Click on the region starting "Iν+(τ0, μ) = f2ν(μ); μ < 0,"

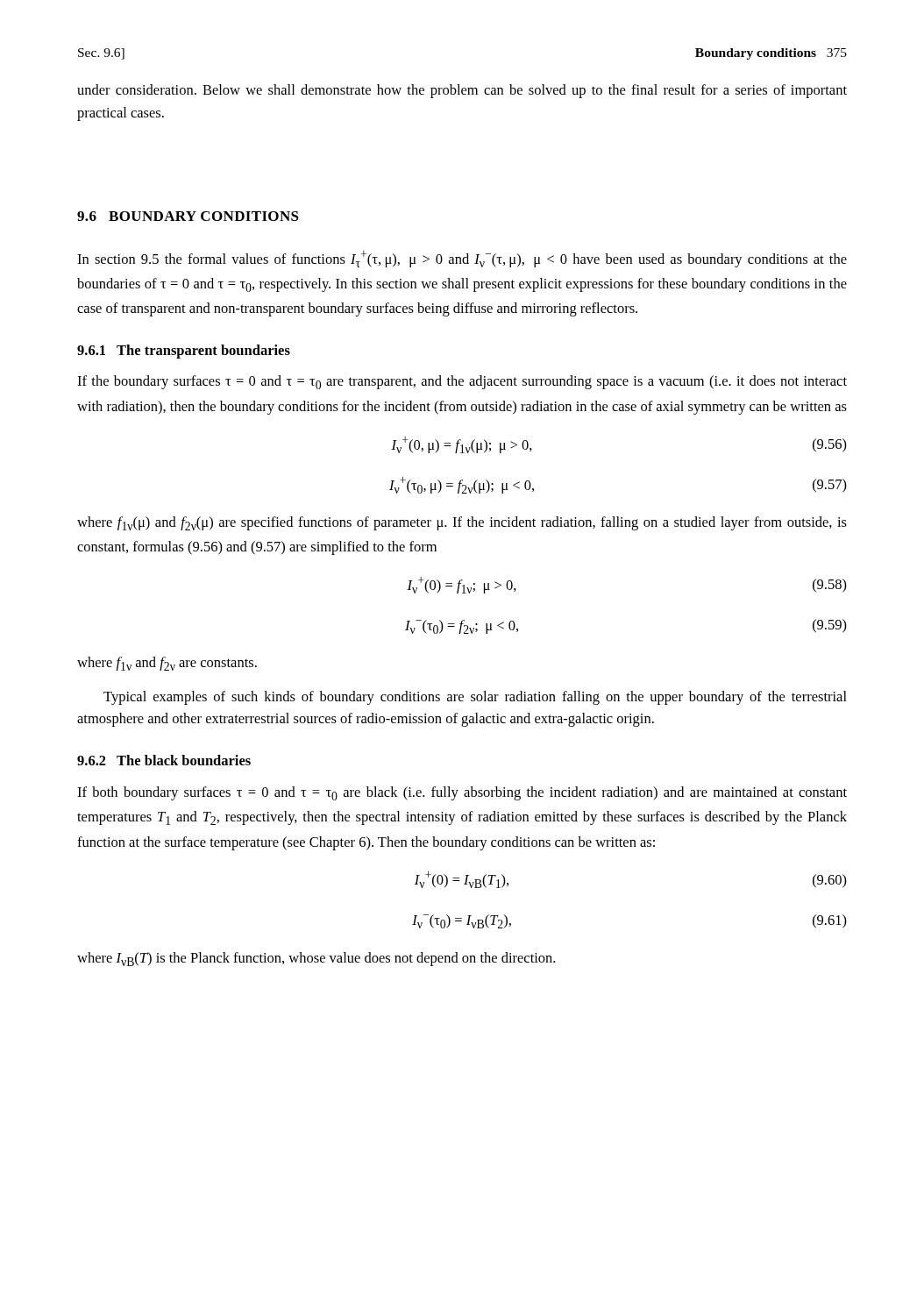point(465,485)
